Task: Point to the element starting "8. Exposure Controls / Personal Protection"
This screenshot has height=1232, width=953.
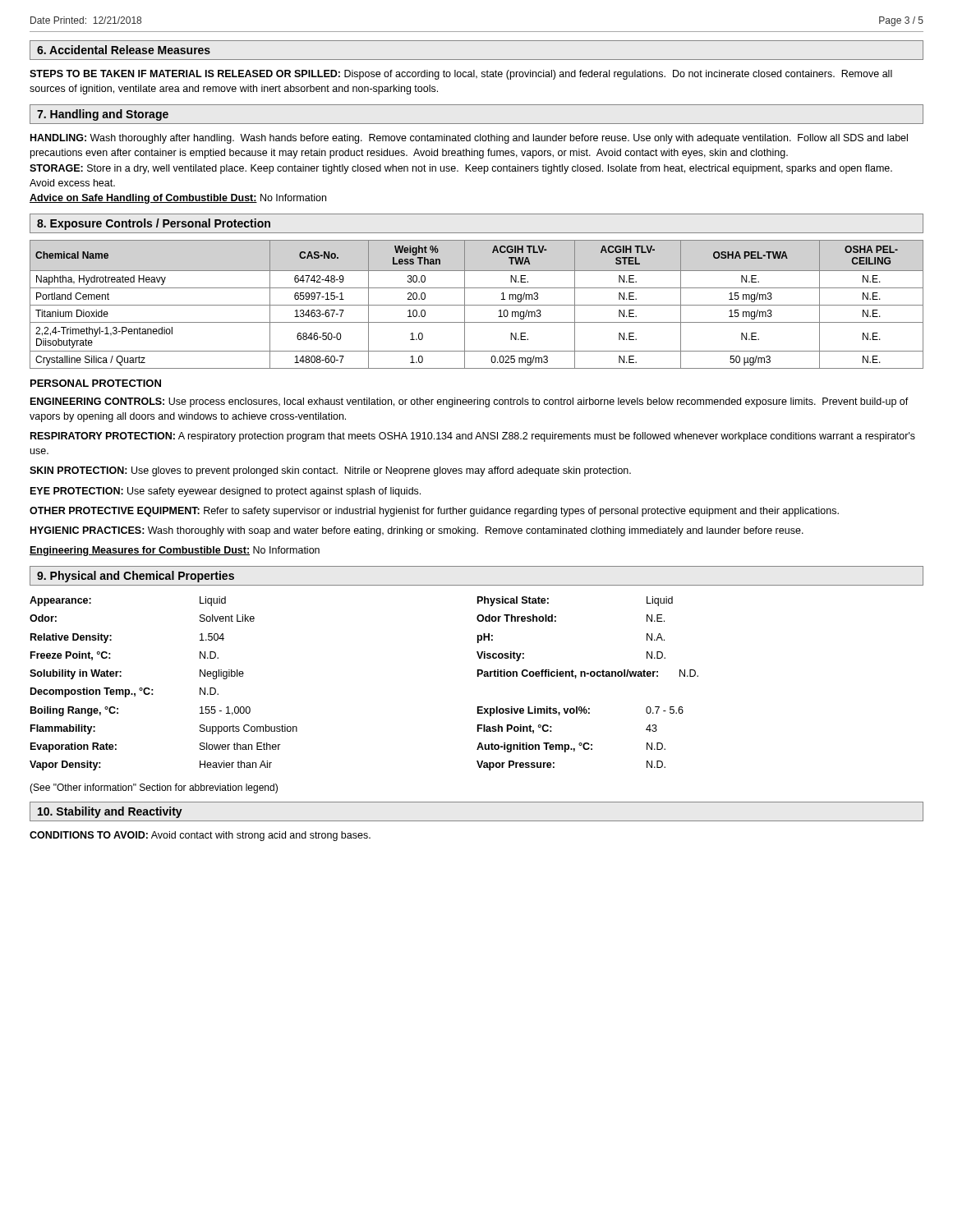Action: pos(476,223)
